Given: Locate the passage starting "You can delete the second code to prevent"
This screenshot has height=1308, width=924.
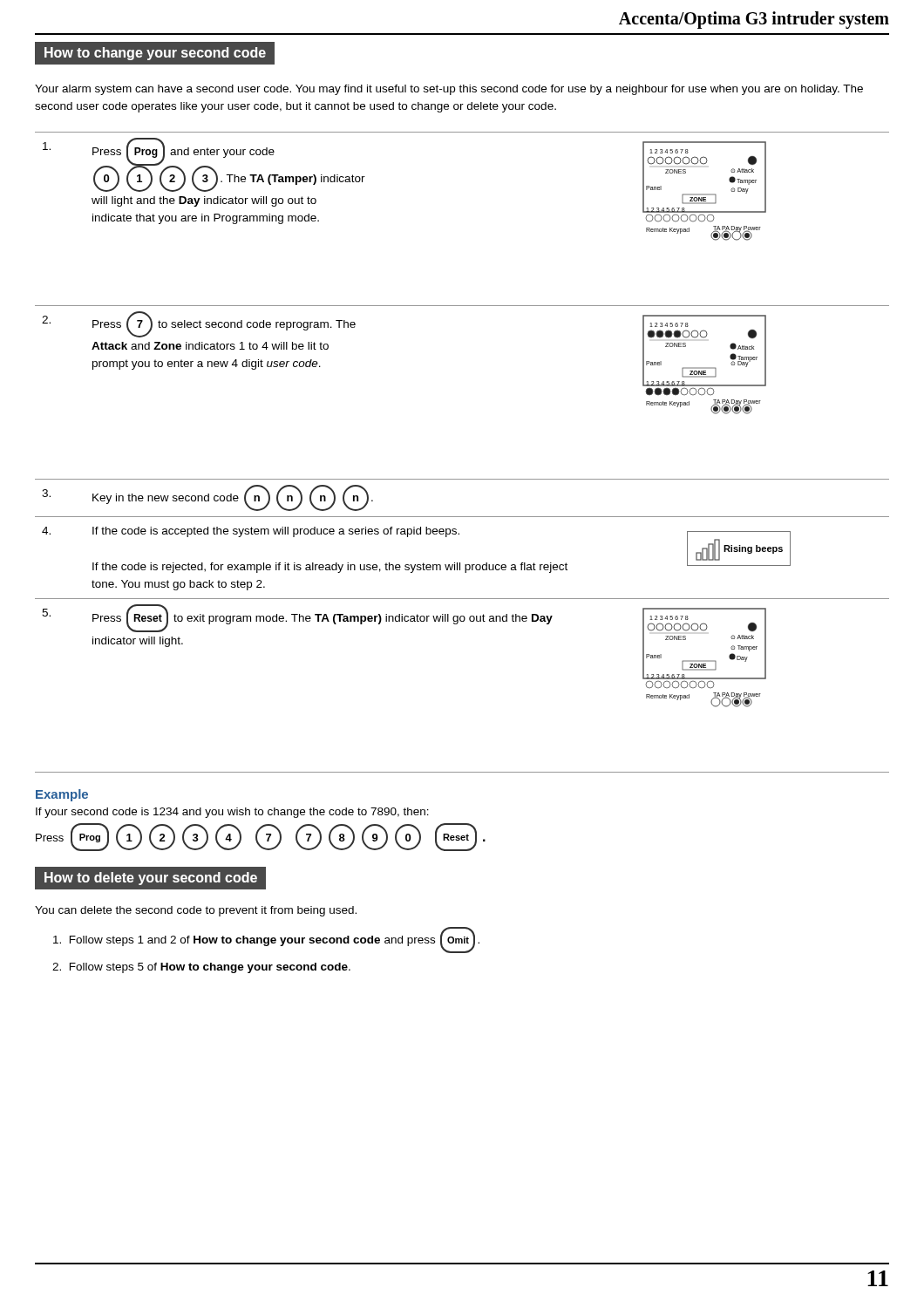Looking at the screenshot, I should pyautogui.click(x=196, y=910).
